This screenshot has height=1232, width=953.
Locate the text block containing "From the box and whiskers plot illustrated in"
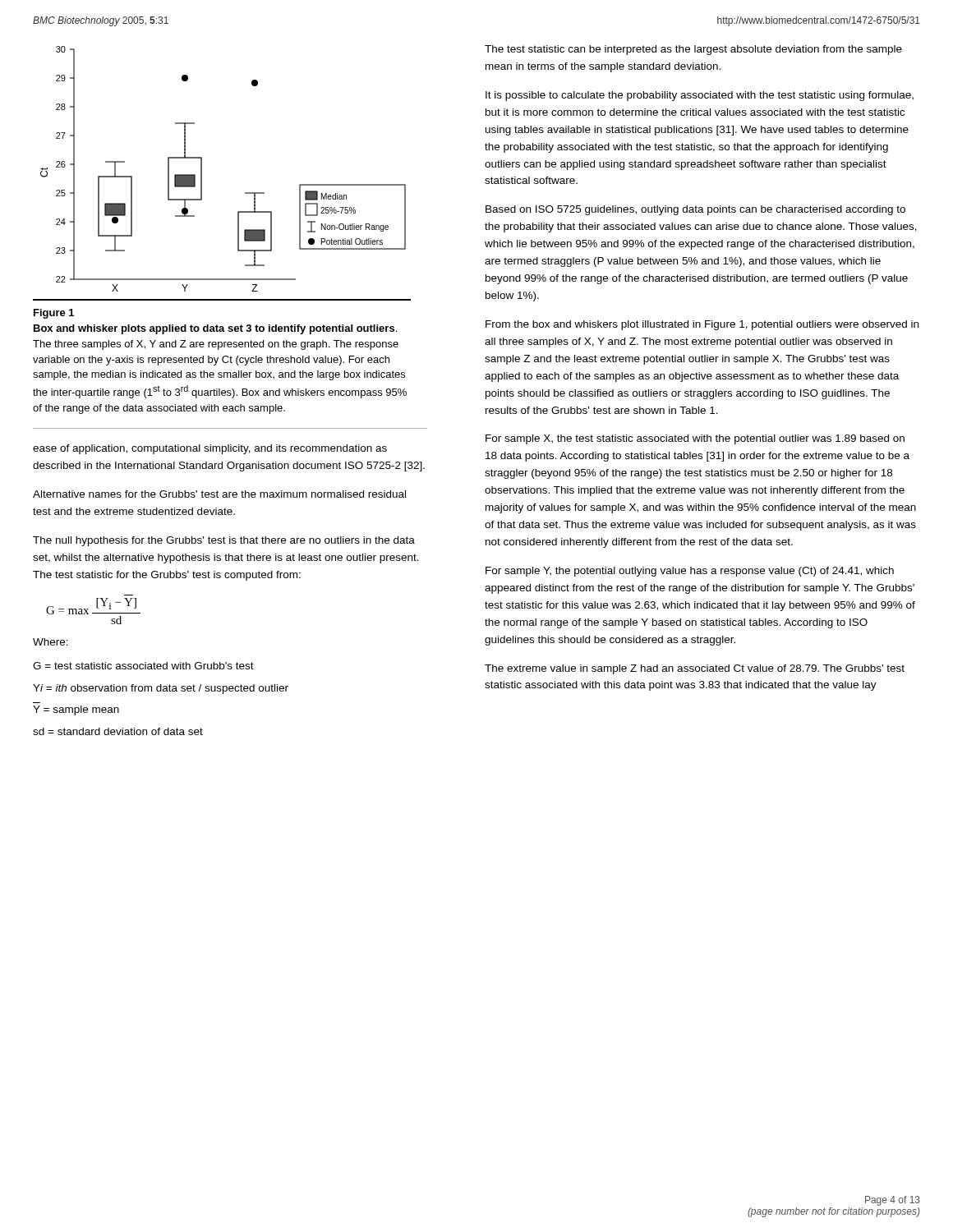[x=702, y=367]
